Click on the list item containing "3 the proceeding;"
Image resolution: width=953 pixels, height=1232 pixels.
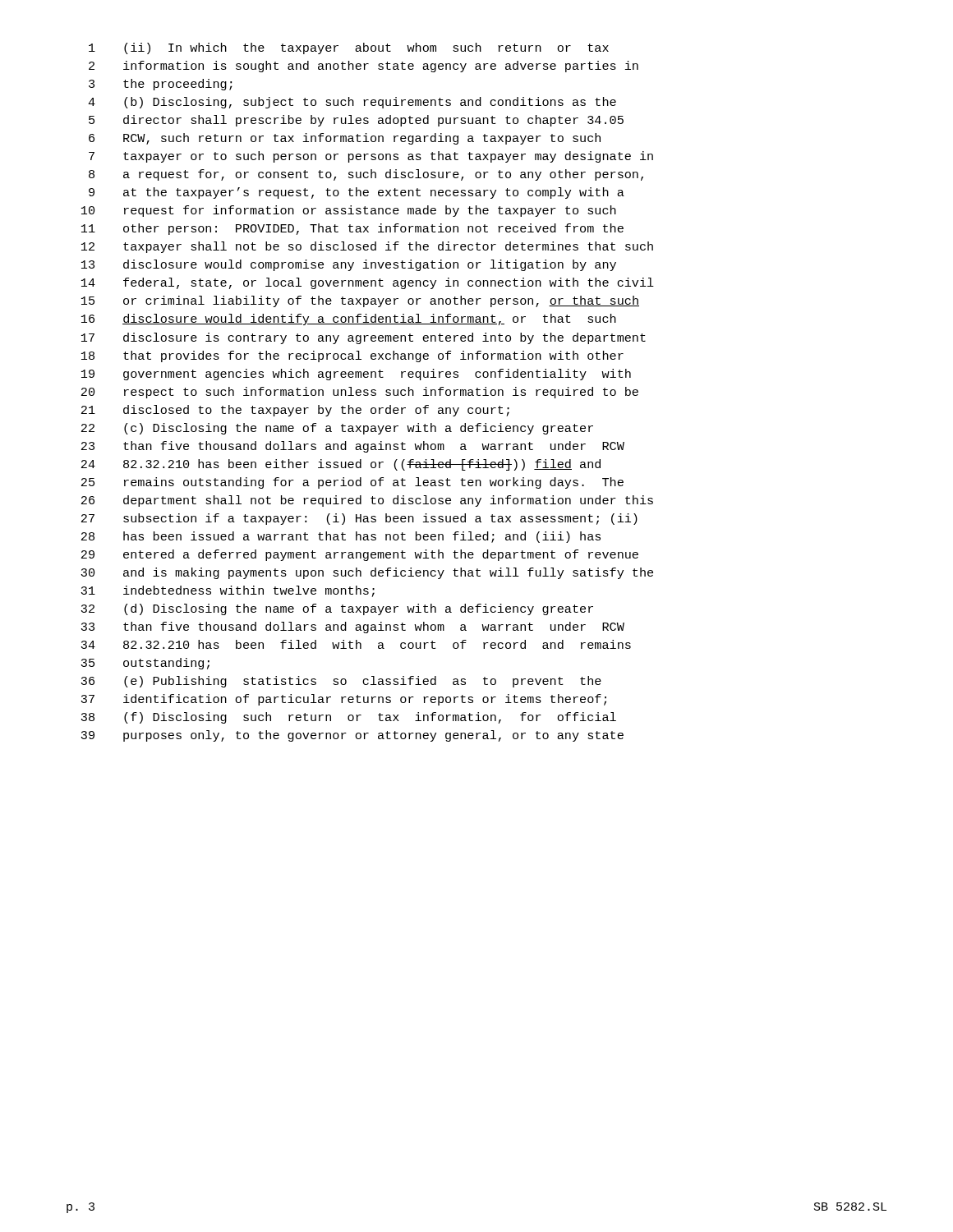point(150,85)
